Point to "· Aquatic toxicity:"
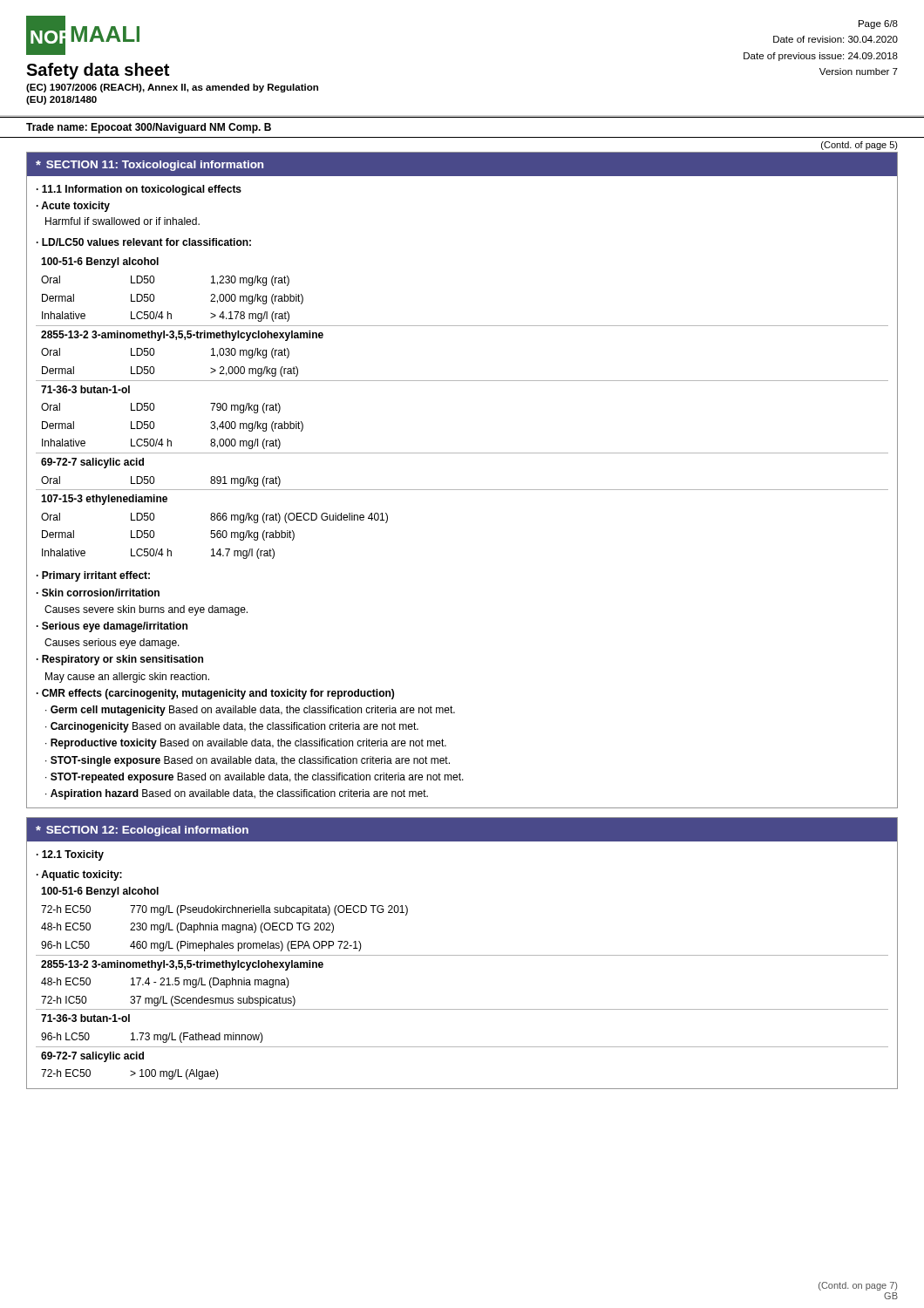 (79, 874)
